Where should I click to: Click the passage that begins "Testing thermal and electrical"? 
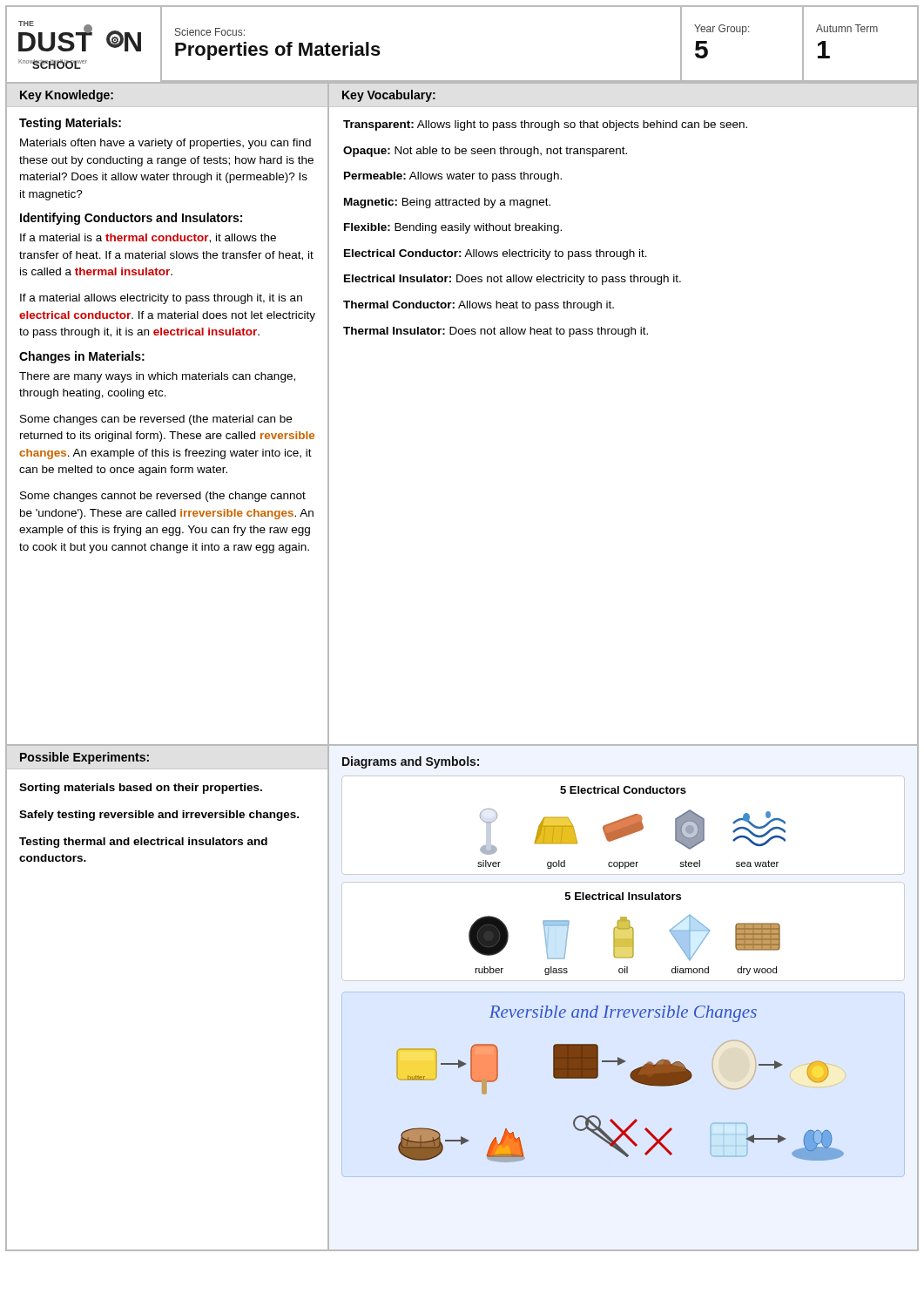pos(143,849)
